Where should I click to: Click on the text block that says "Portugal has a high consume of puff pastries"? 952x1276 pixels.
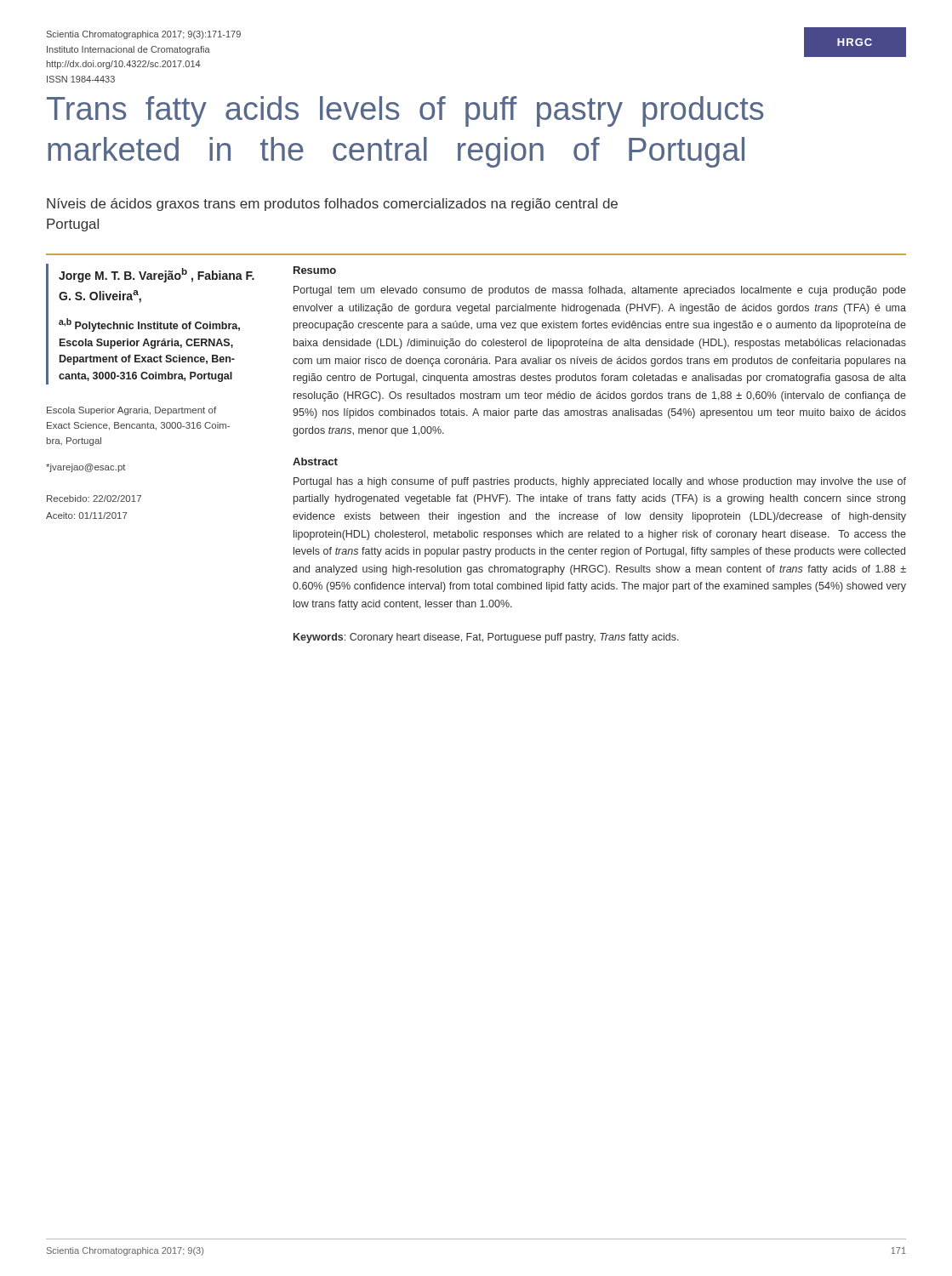599,543
